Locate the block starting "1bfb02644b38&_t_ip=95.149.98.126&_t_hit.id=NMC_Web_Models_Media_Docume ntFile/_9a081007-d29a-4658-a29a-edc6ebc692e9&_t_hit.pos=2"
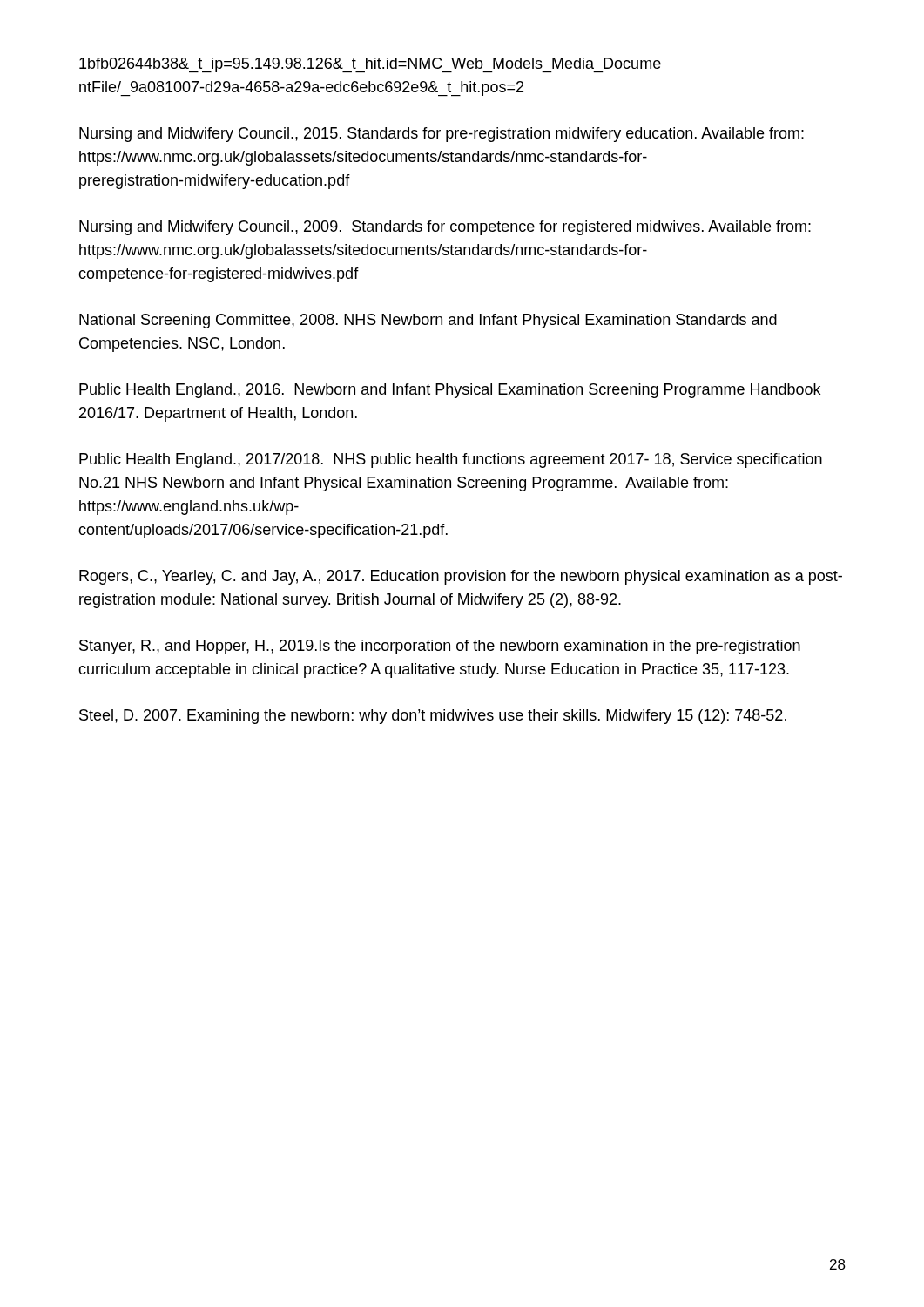The width and height of the screenshot is (924, 1307). tap(370, 75)
